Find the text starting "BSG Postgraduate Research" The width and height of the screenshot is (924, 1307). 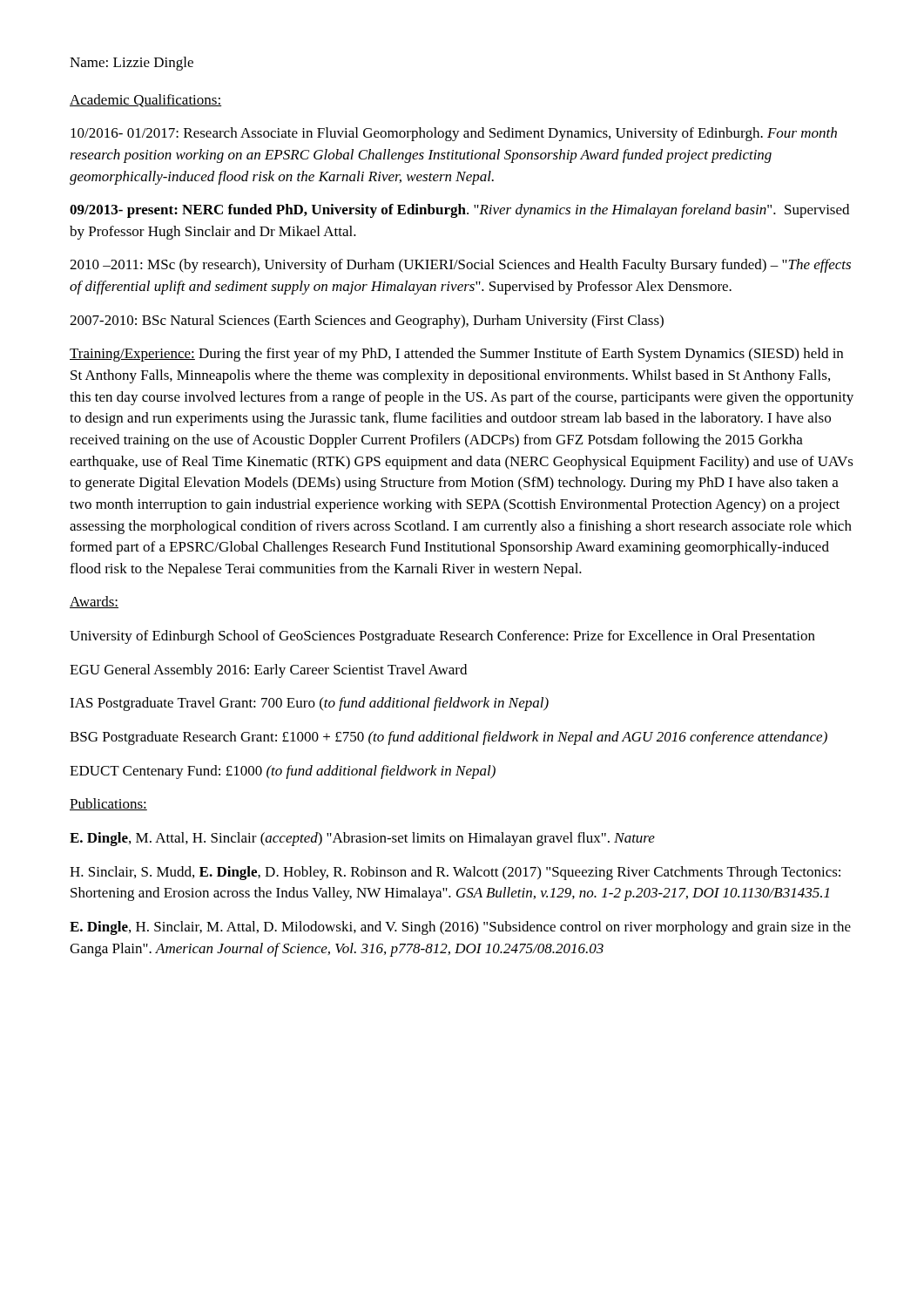pyautogui.click(x=462, y=737)
